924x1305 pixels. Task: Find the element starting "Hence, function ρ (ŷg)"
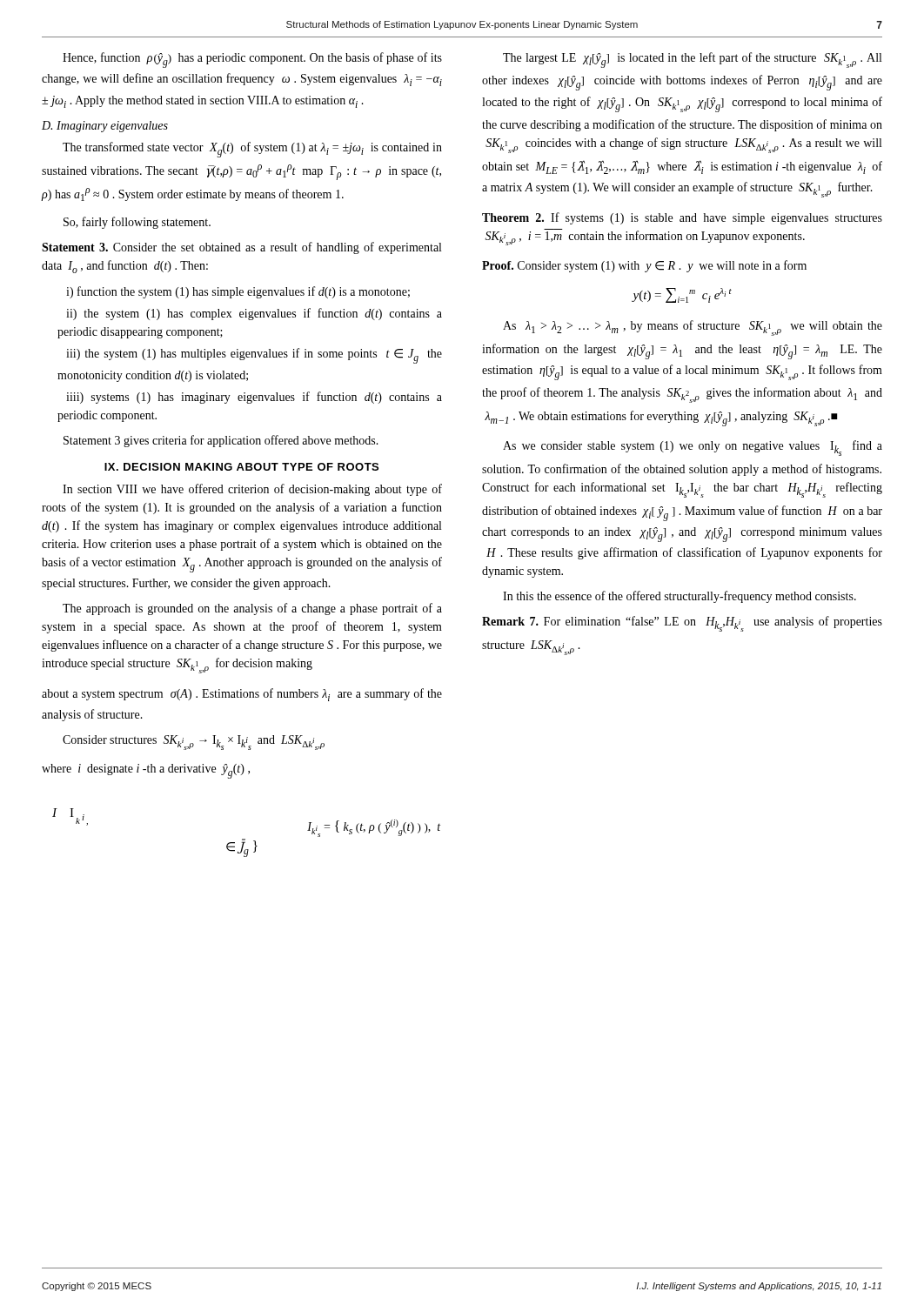coord(242,81)
